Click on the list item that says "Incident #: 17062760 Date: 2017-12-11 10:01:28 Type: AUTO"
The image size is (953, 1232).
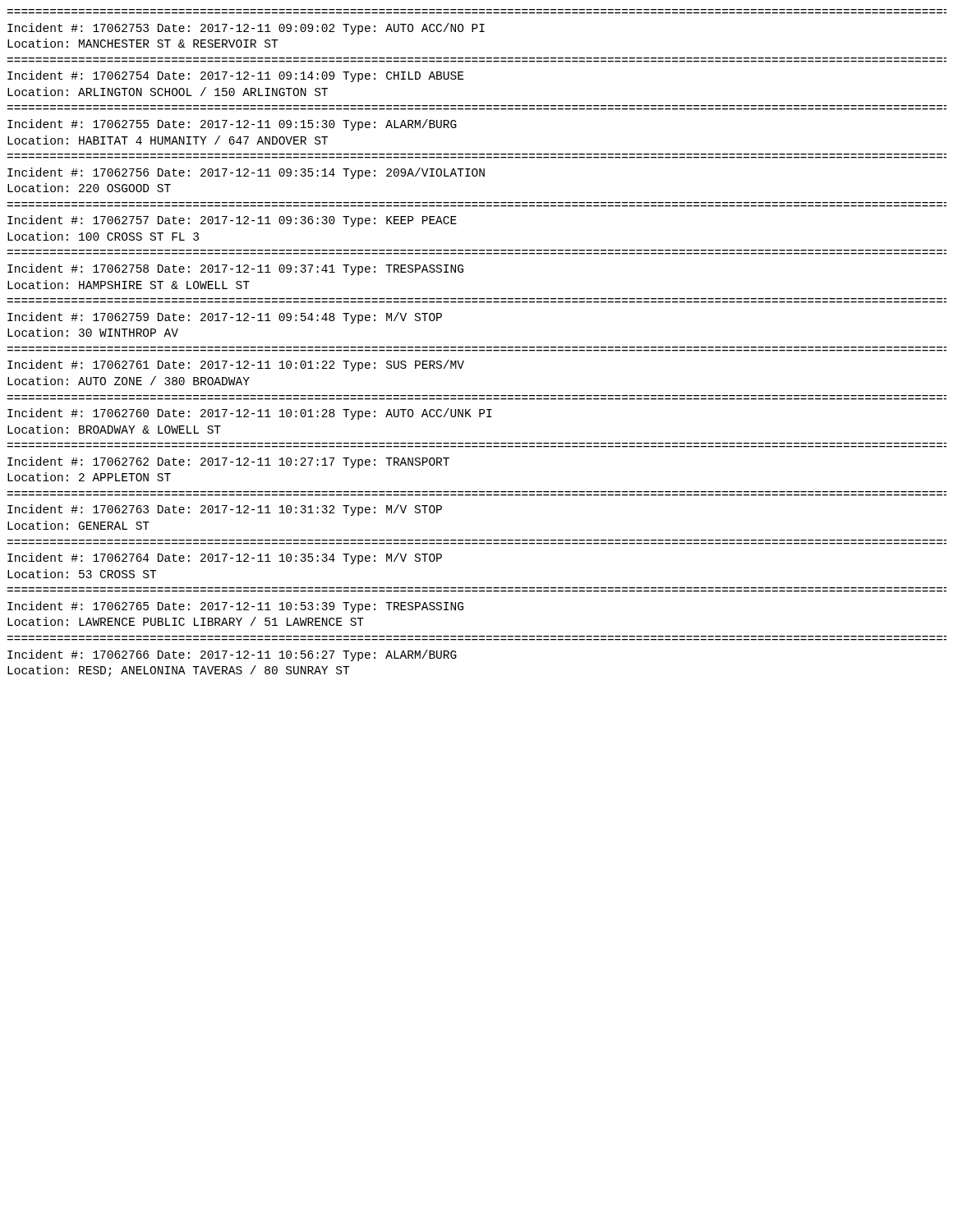point(476,423)
